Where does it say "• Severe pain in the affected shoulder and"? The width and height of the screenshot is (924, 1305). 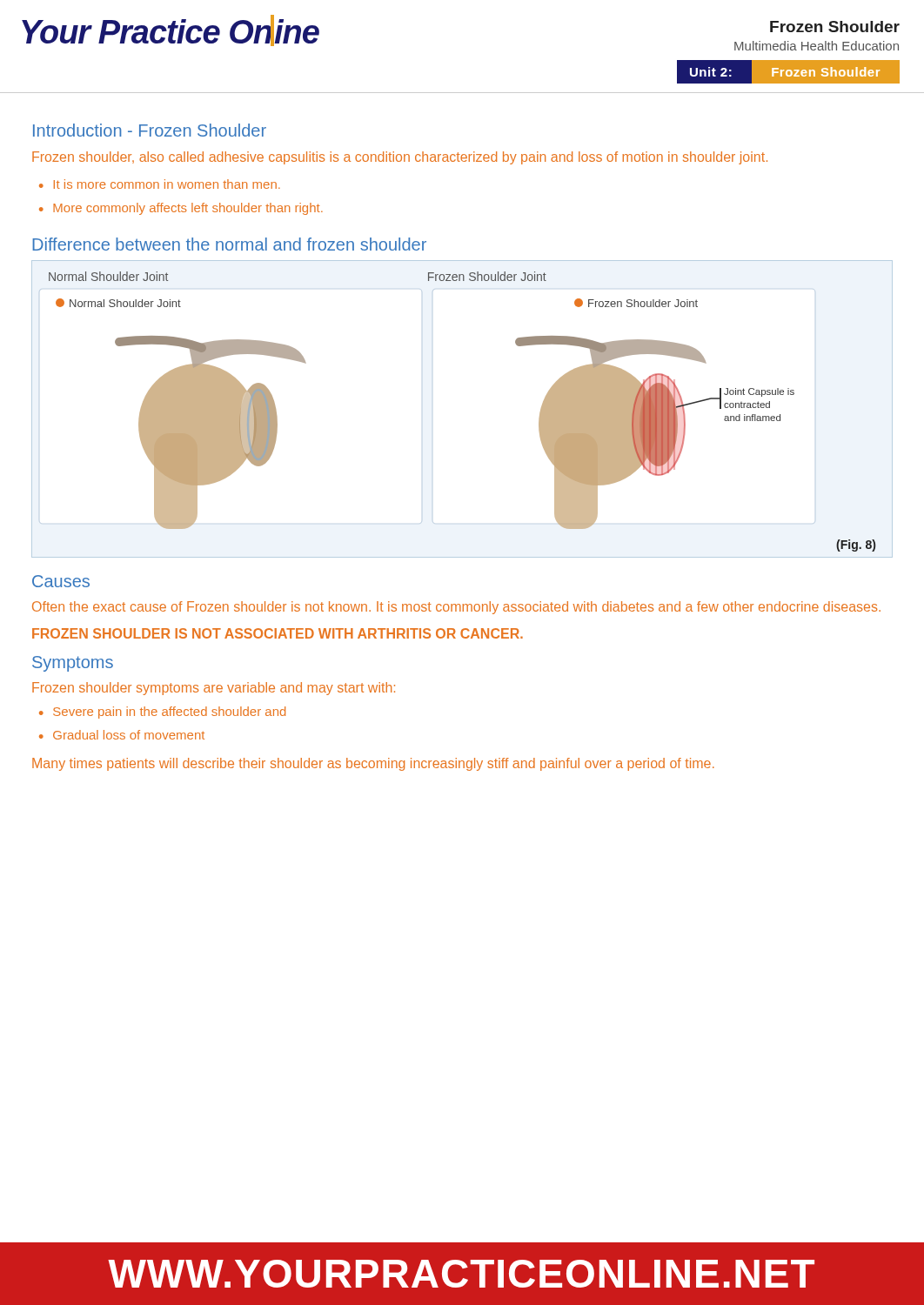[162, 714]
